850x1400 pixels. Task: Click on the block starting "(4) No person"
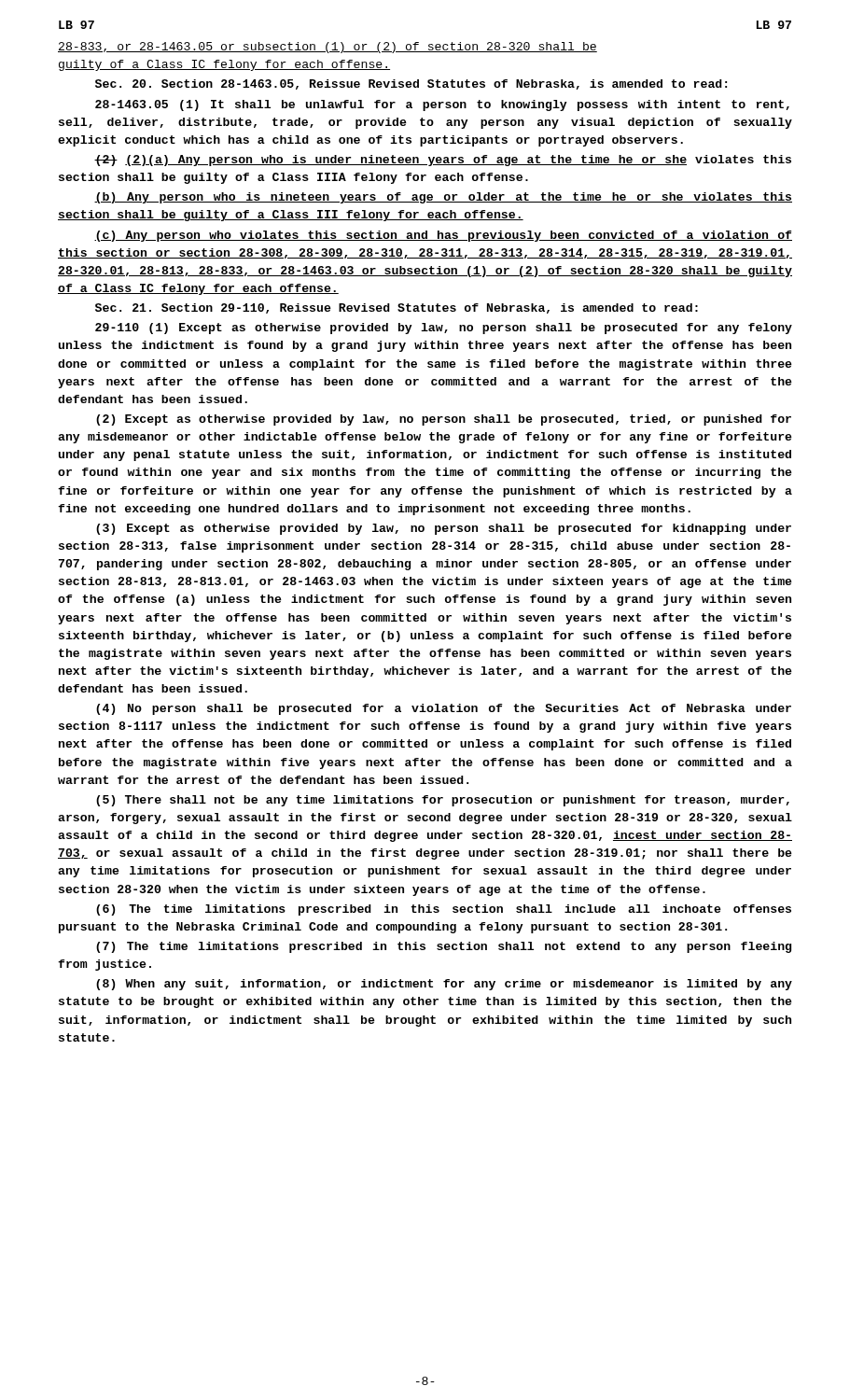[425, 745]
